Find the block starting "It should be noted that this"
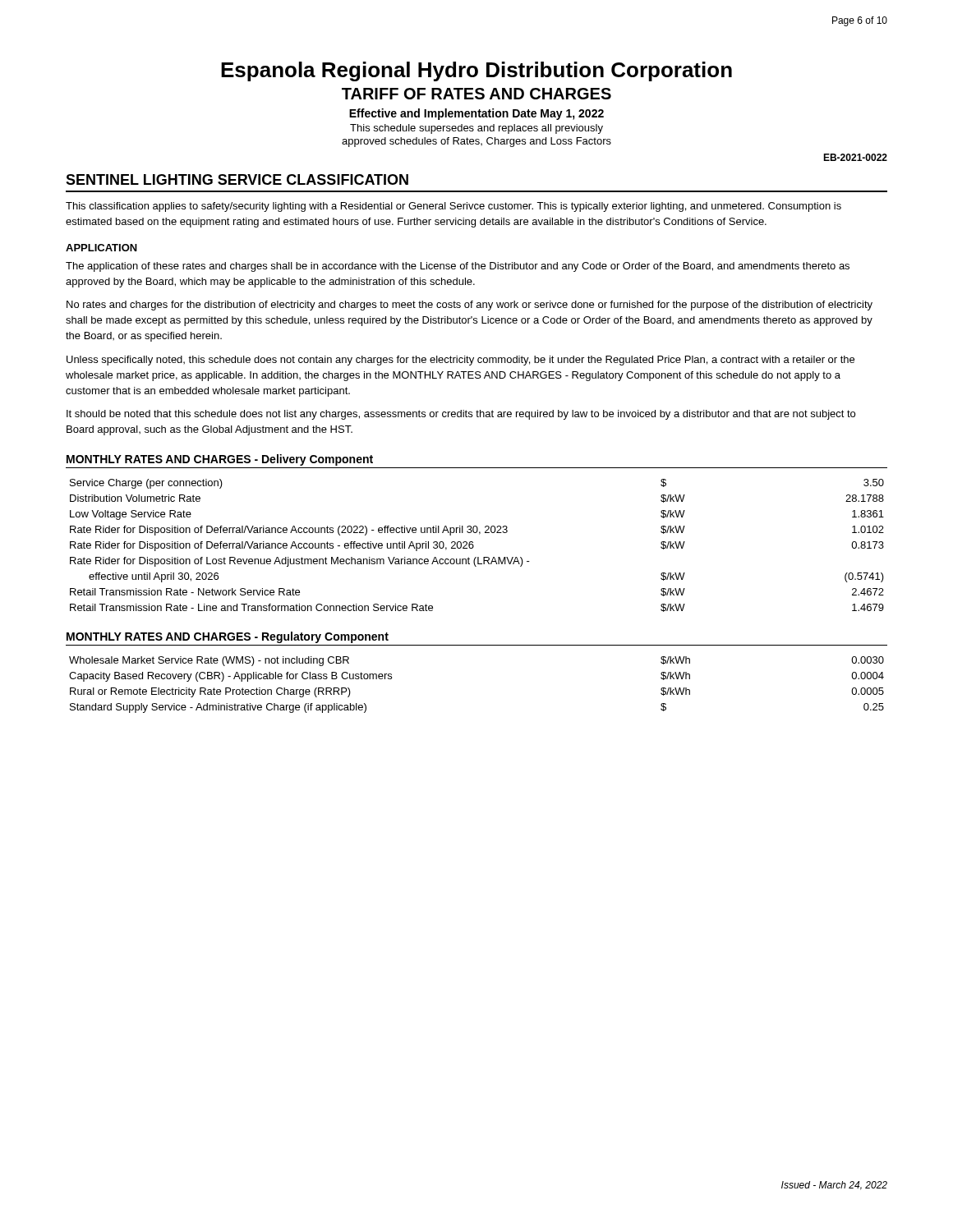This screenshot has width=953, height=1232. click(x=461, y=422)
